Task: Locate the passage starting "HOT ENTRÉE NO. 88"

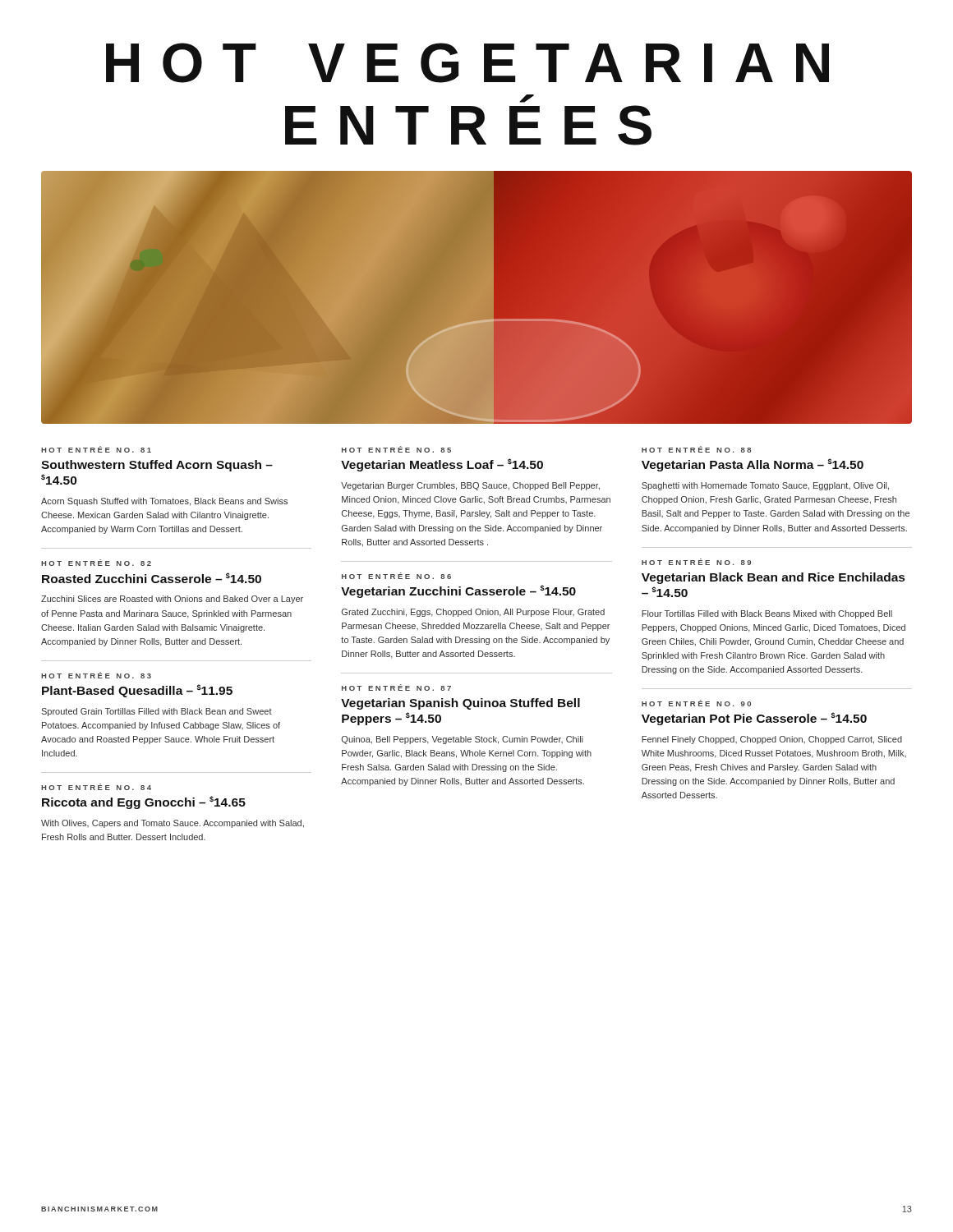Action: tap(697, 450)
